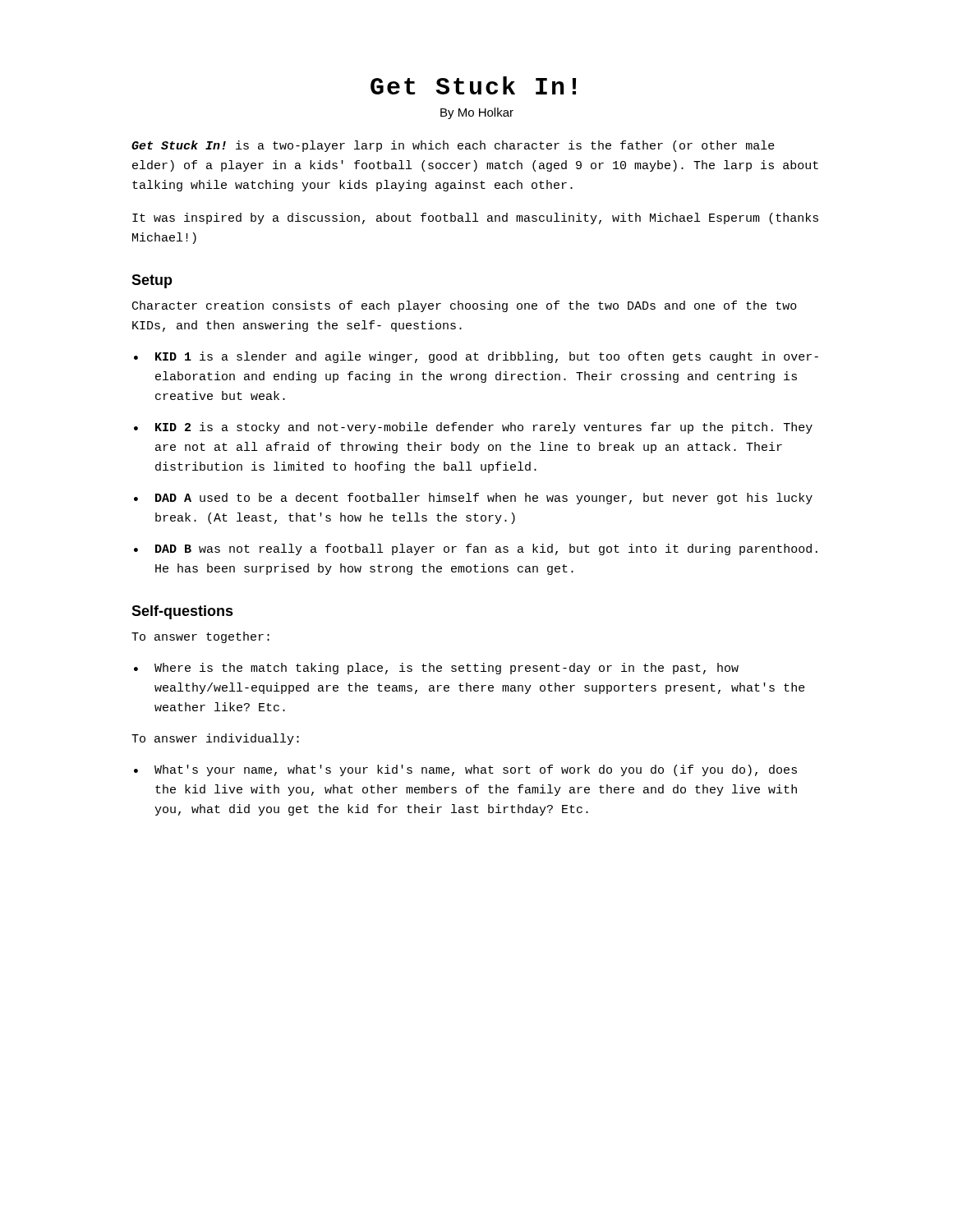Select the text block that says "It was inspired by a"
Screen dimensions: 1232x953
[x=475, y=229]
